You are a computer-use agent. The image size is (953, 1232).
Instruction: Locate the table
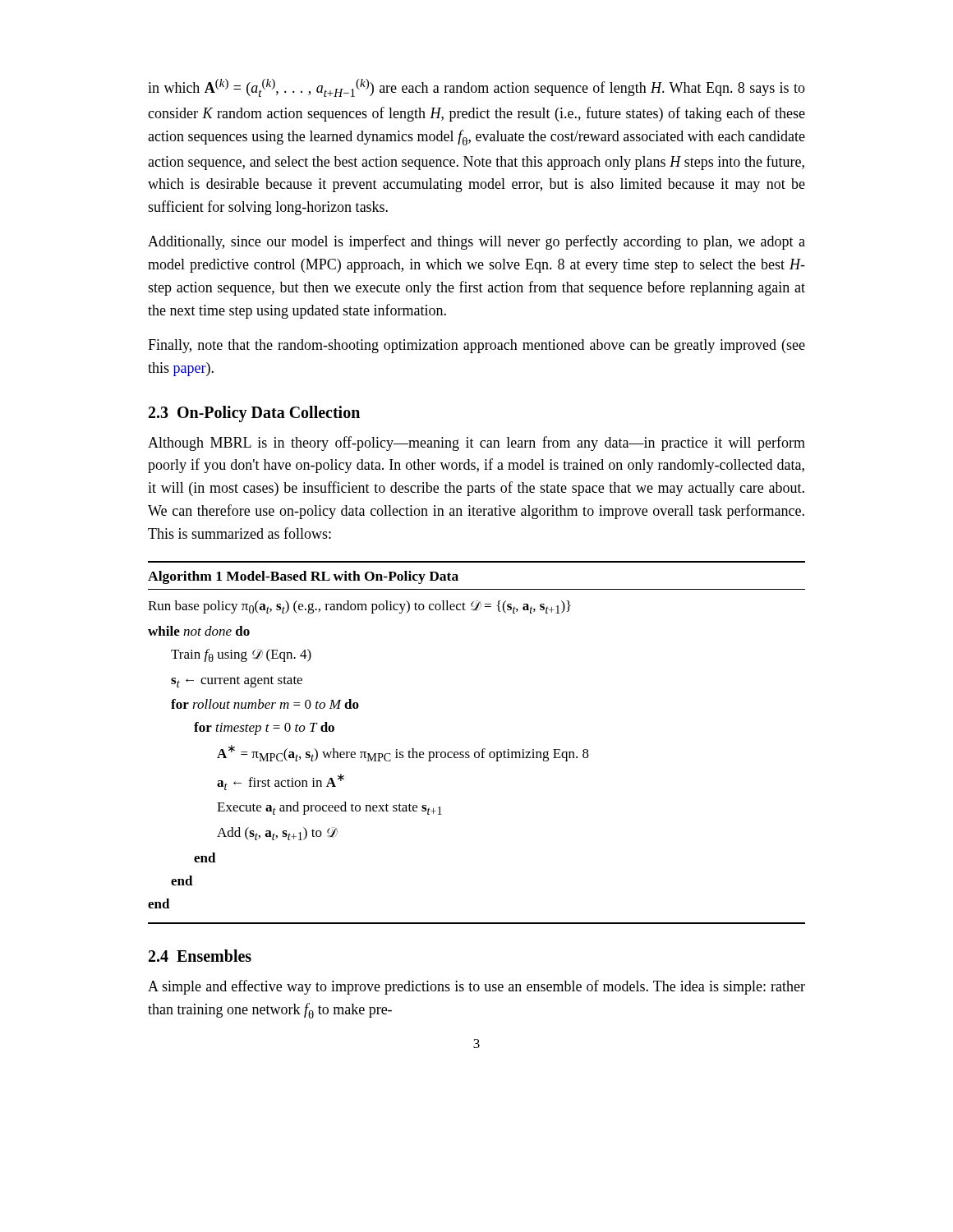point(476,743)
